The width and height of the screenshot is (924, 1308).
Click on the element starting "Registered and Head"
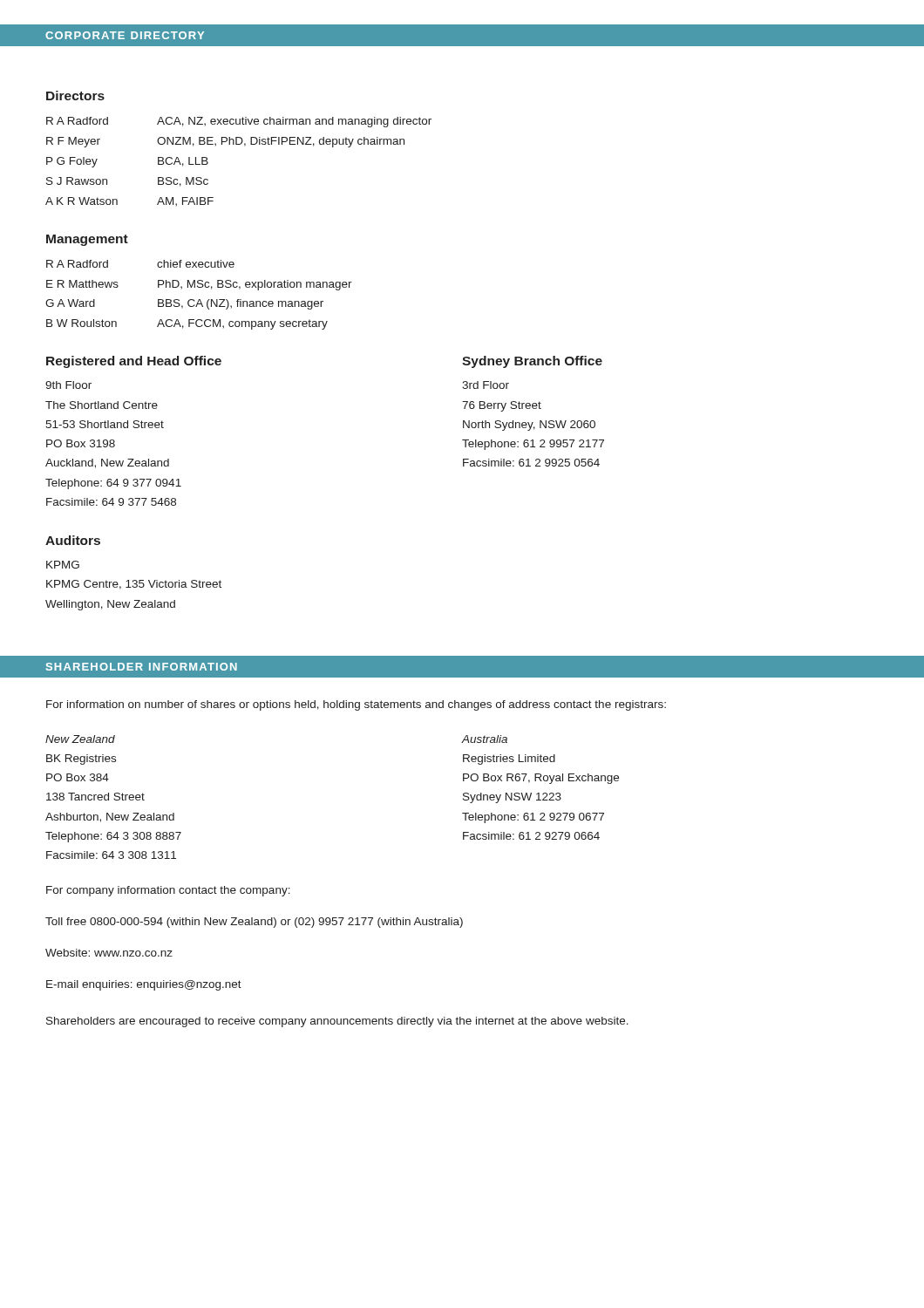tap(134, 361)
